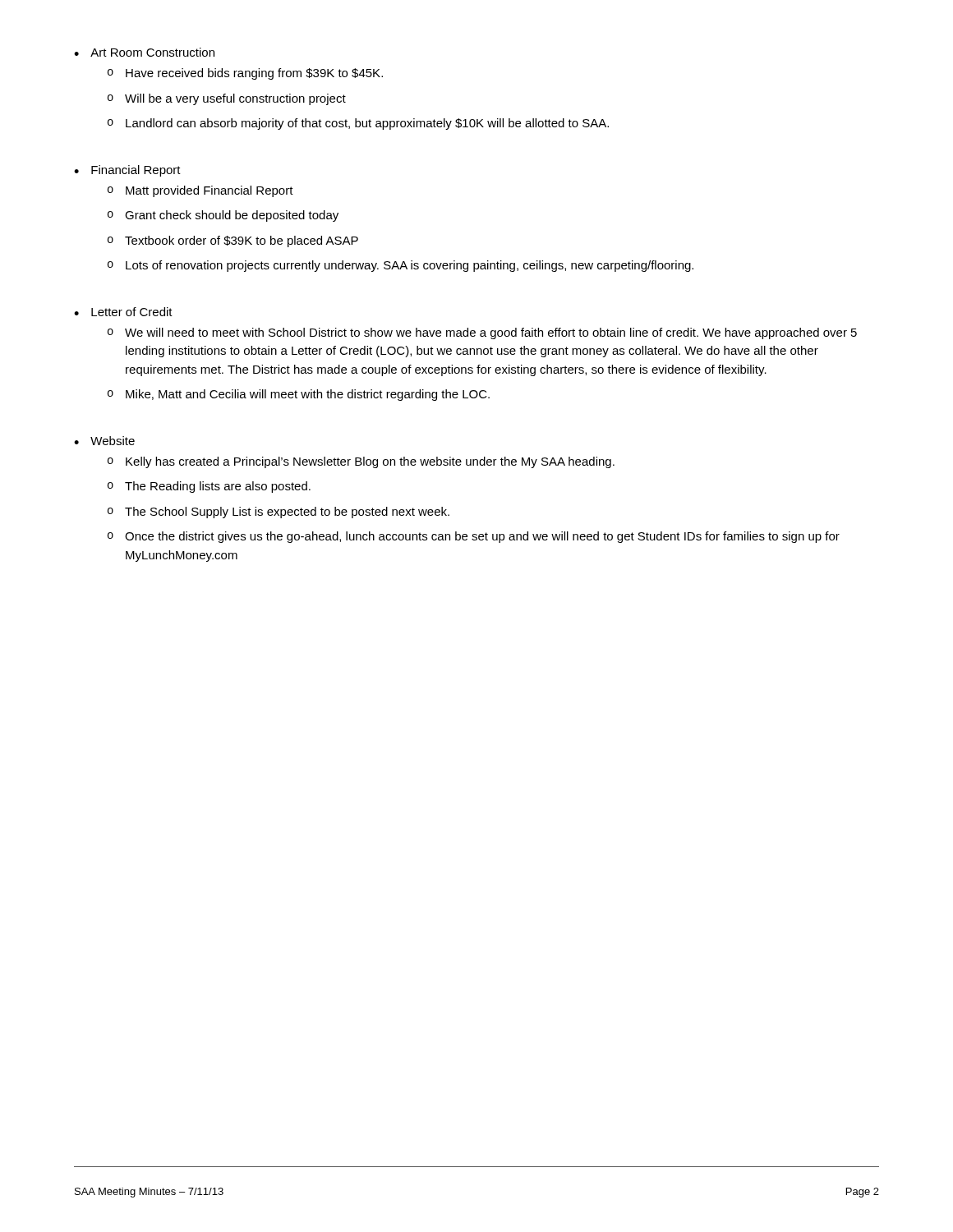Image resolution: width=953 pixels, height=1232 pixels.
Task: Locate the element starting "o Once the district gives us the go-ahead,"
Action: click(x=493, y=546)
